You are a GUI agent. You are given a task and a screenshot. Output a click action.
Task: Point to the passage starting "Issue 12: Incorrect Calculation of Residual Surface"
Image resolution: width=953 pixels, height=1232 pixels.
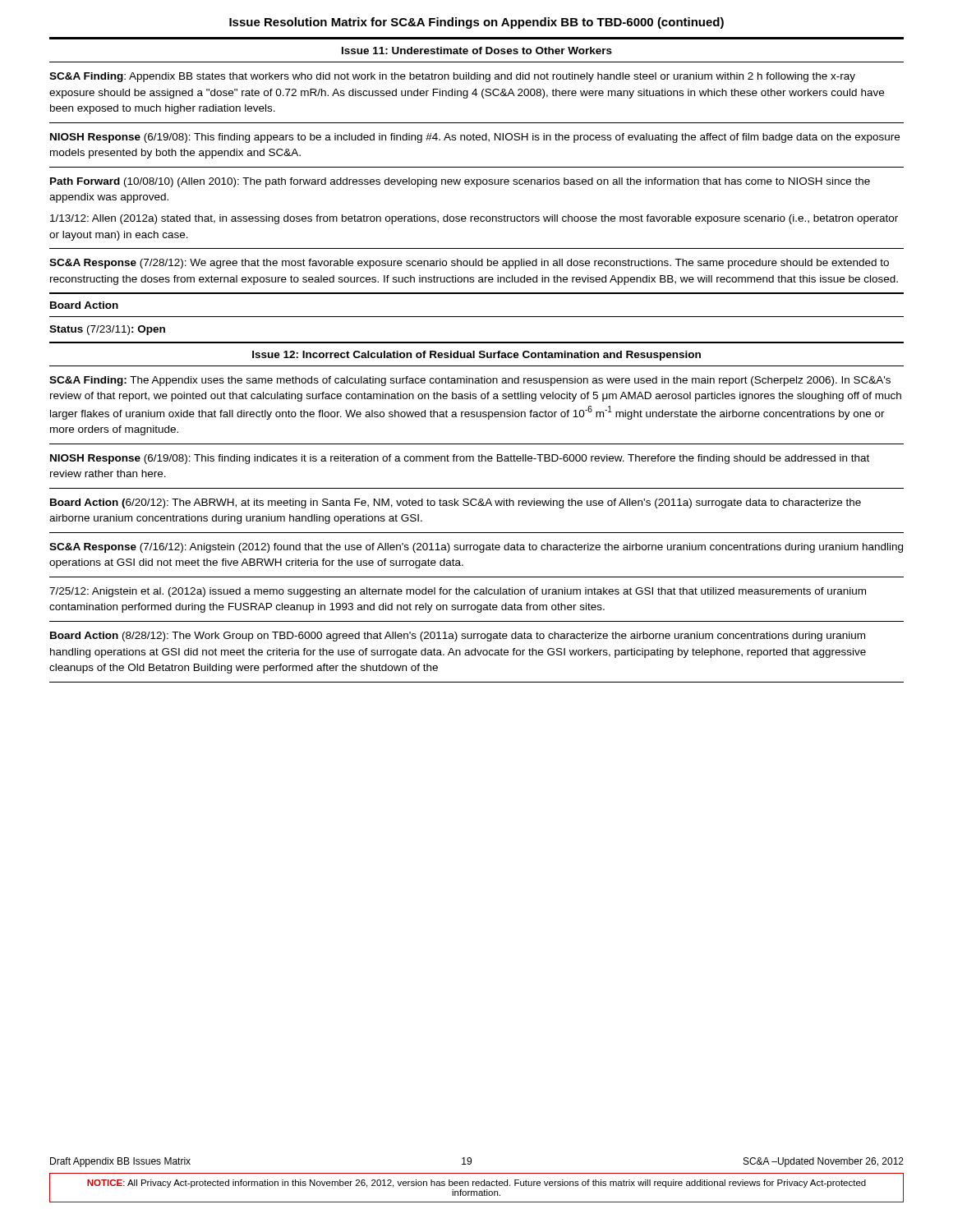click(476, 354)
